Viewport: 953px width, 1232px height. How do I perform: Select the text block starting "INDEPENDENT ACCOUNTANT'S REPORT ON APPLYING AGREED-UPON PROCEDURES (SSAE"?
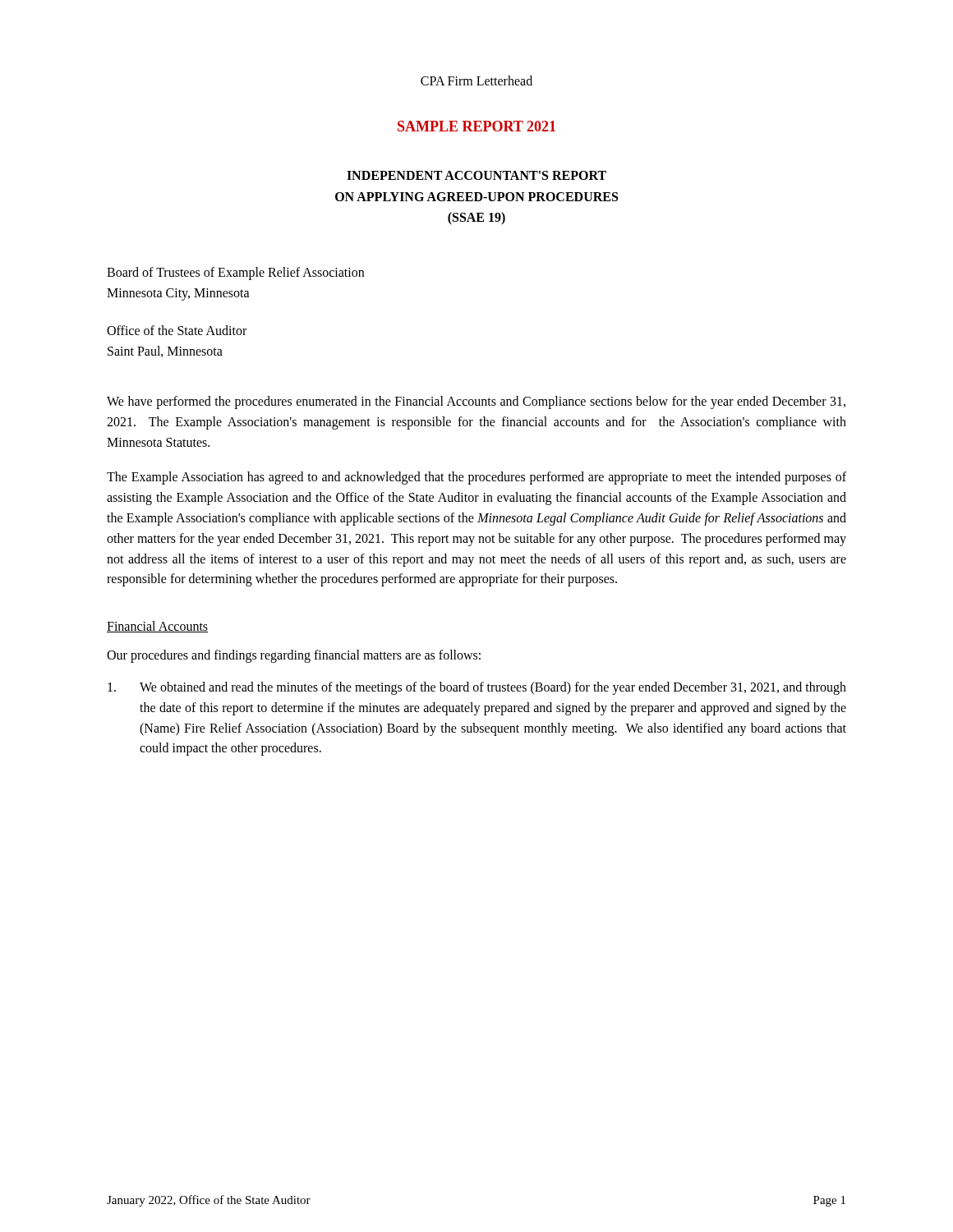coord(476,196)
